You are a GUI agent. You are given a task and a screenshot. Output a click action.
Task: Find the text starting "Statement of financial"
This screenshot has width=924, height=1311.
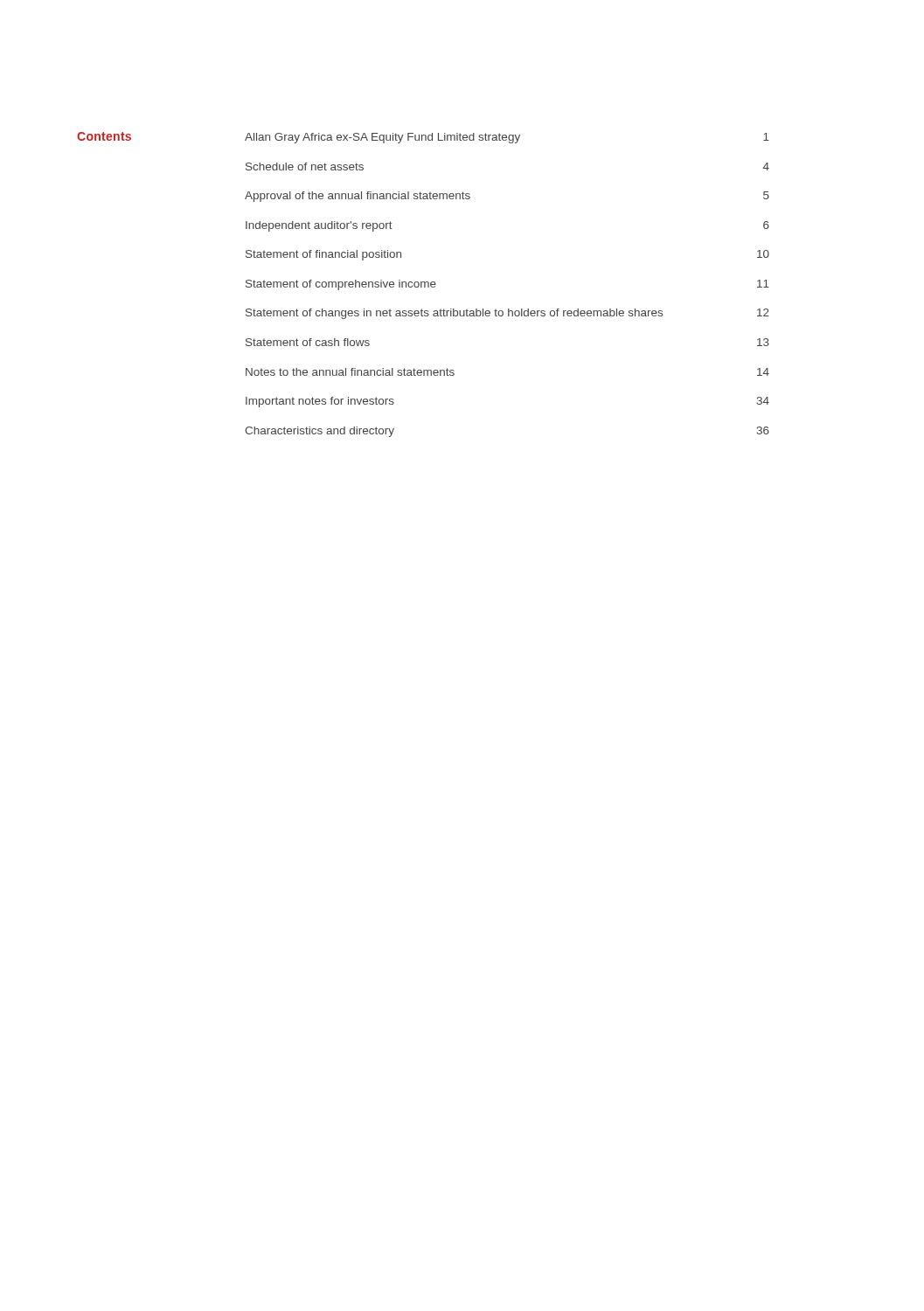326,255
